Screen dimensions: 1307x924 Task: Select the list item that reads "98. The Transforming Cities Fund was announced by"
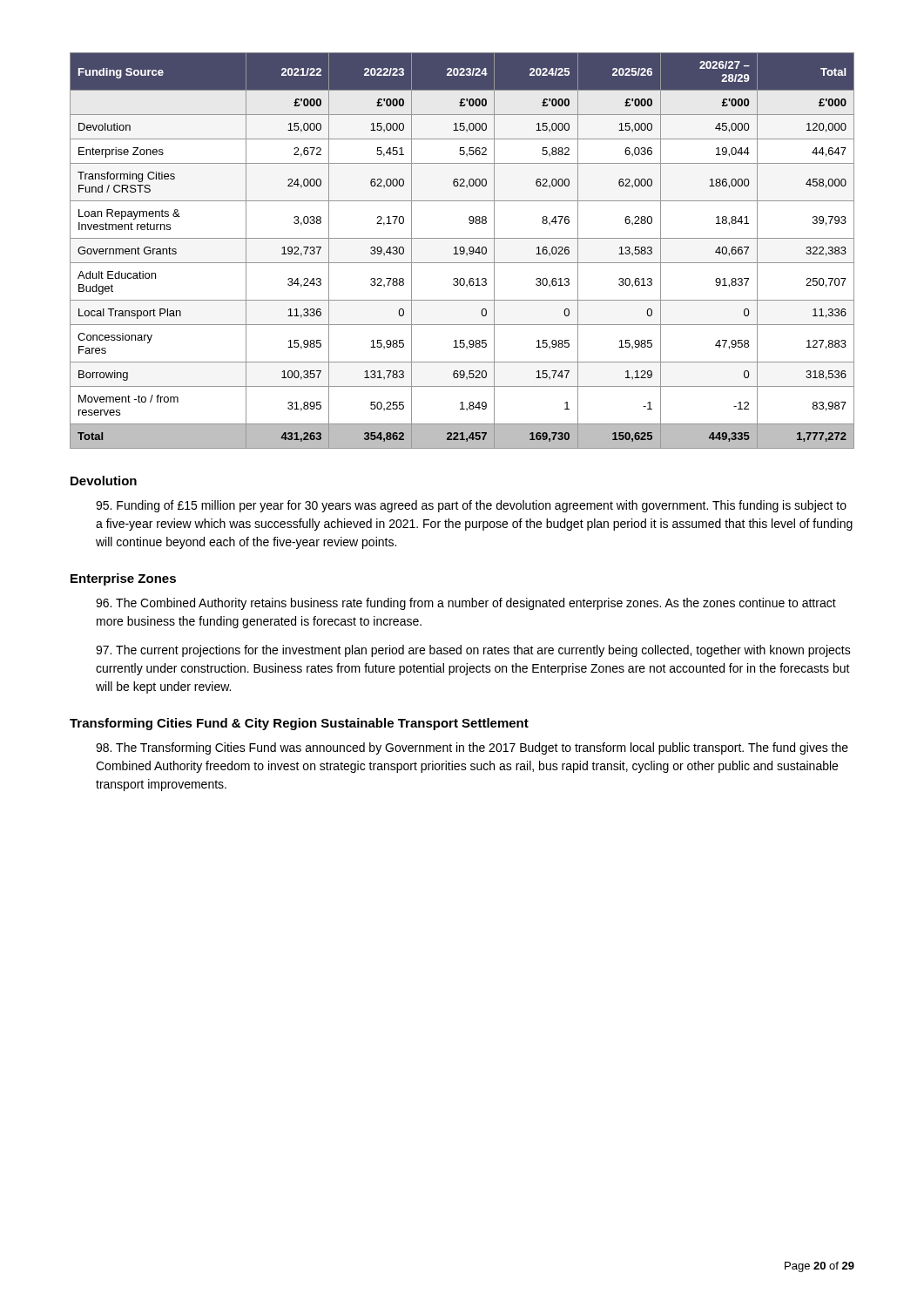pyautogui.click(x=472, y=766)
